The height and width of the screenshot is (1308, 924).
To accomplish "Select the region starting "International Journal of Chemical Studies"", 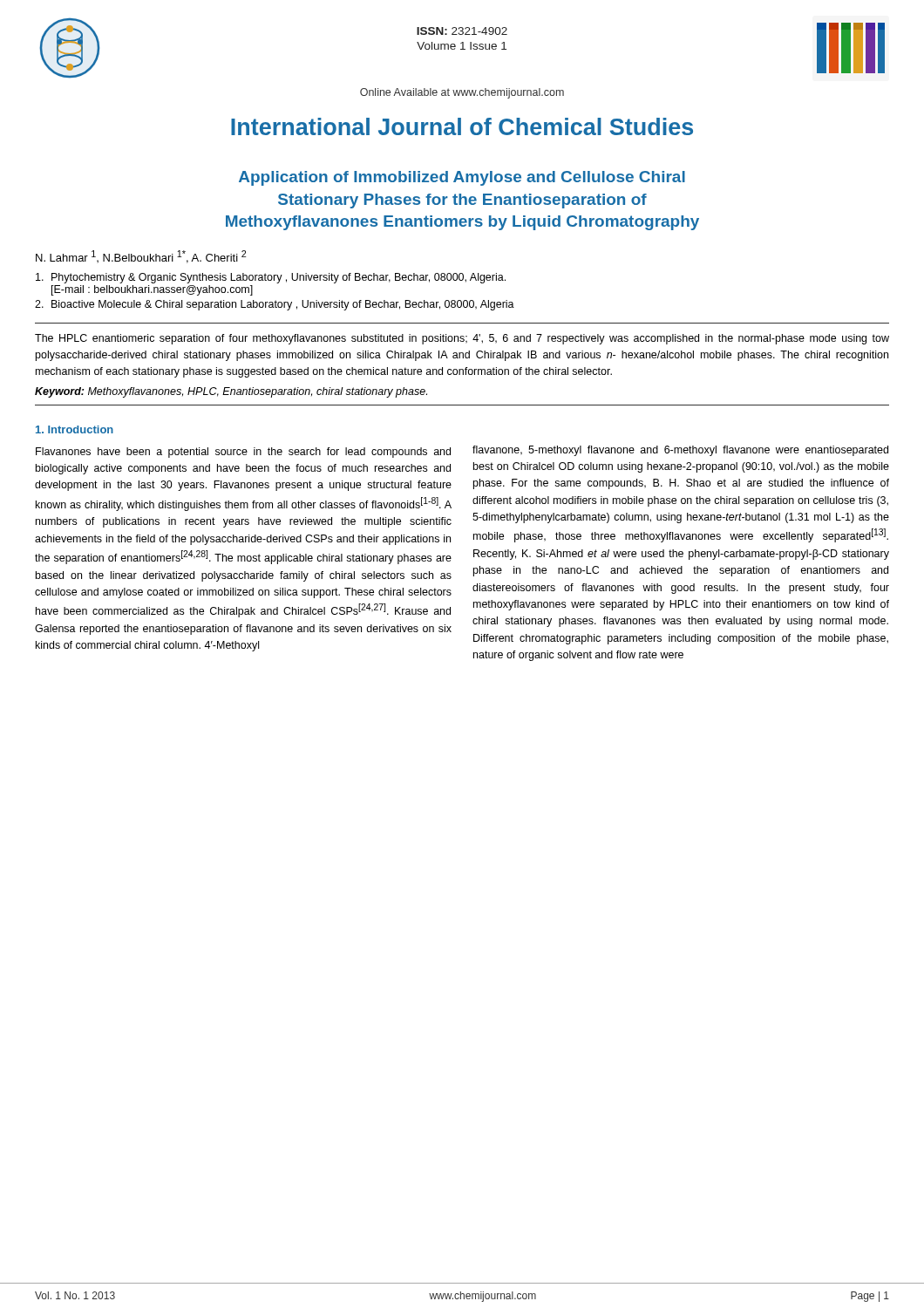I will click(x=462, y=127).
